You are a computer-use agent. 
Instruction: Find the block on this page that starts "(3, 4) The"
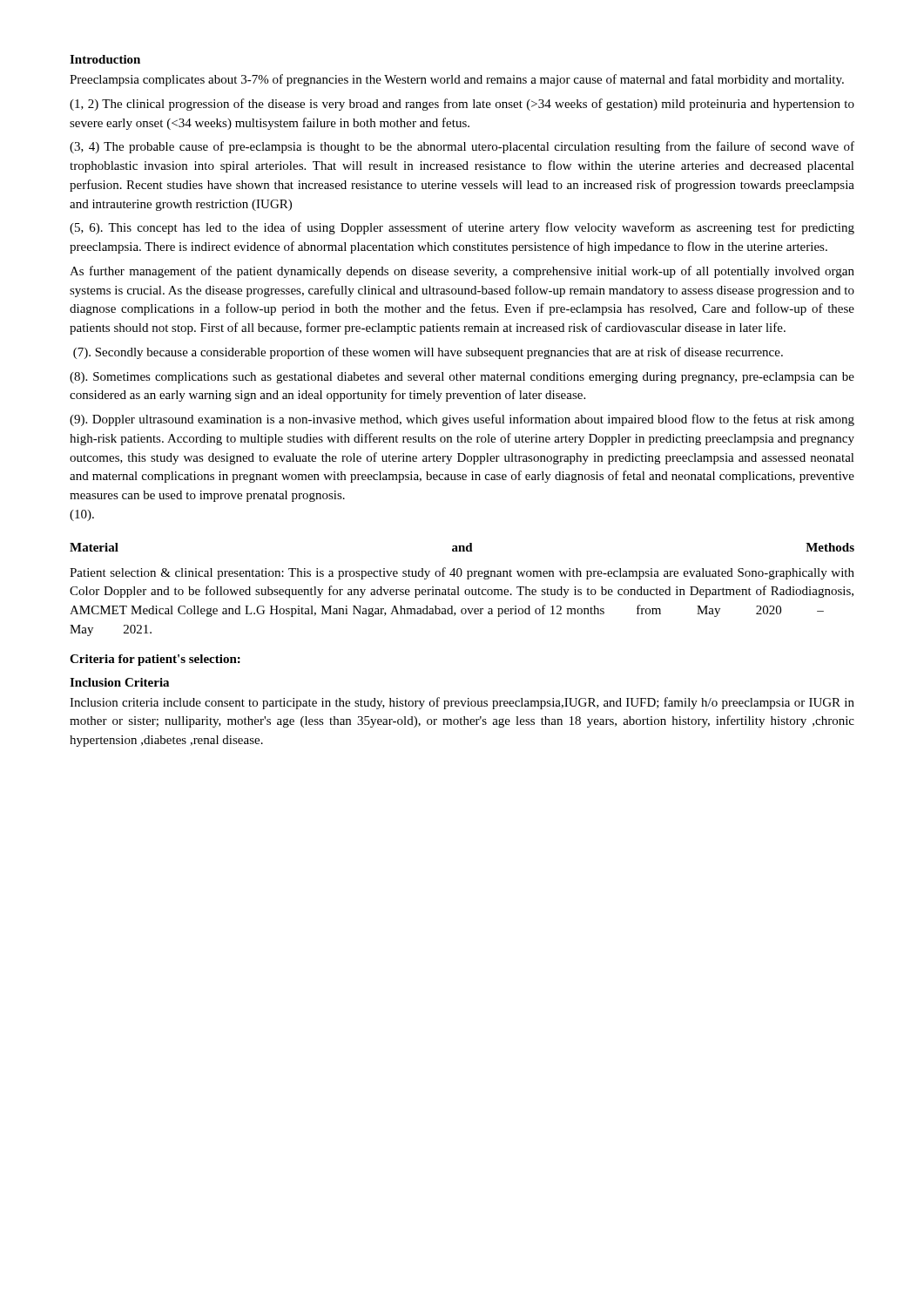pyautogui.click(x=462, y=175)
